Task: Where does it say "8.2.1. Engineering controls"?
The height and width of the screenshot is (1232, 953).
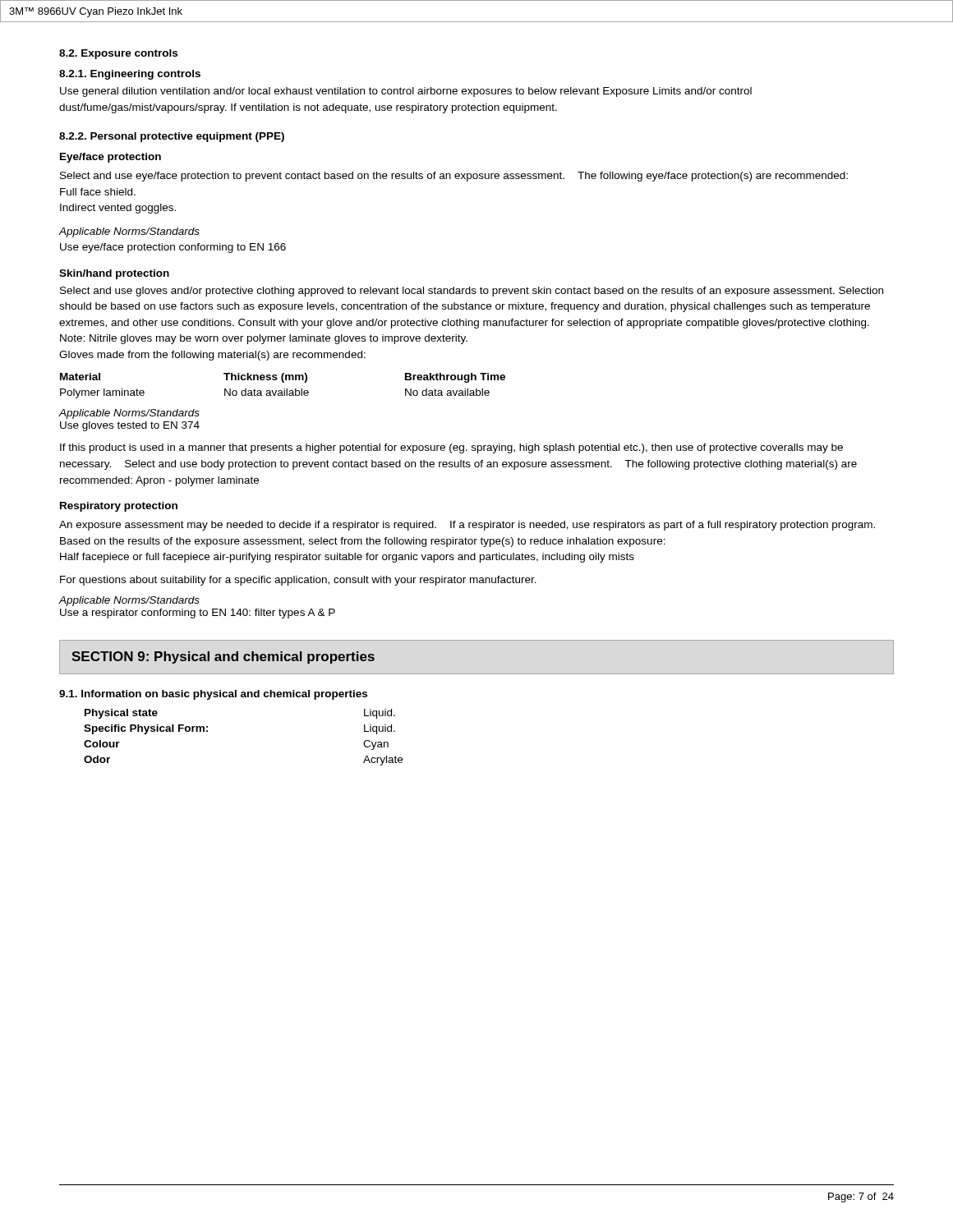Action: 130,74
